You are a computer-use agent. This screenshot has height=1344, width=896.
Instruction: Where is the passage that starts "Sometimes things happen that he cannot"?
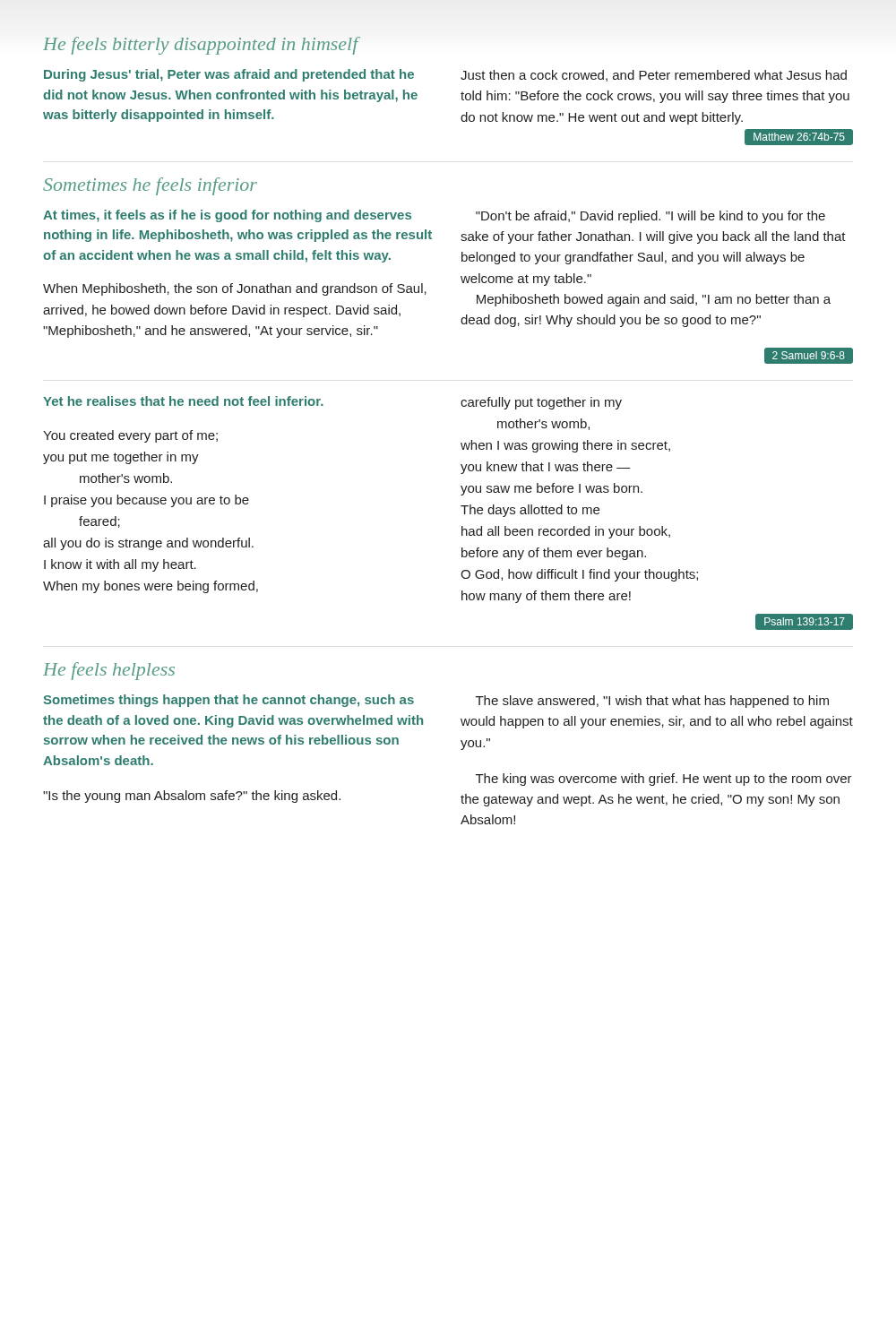coord(233,730)
